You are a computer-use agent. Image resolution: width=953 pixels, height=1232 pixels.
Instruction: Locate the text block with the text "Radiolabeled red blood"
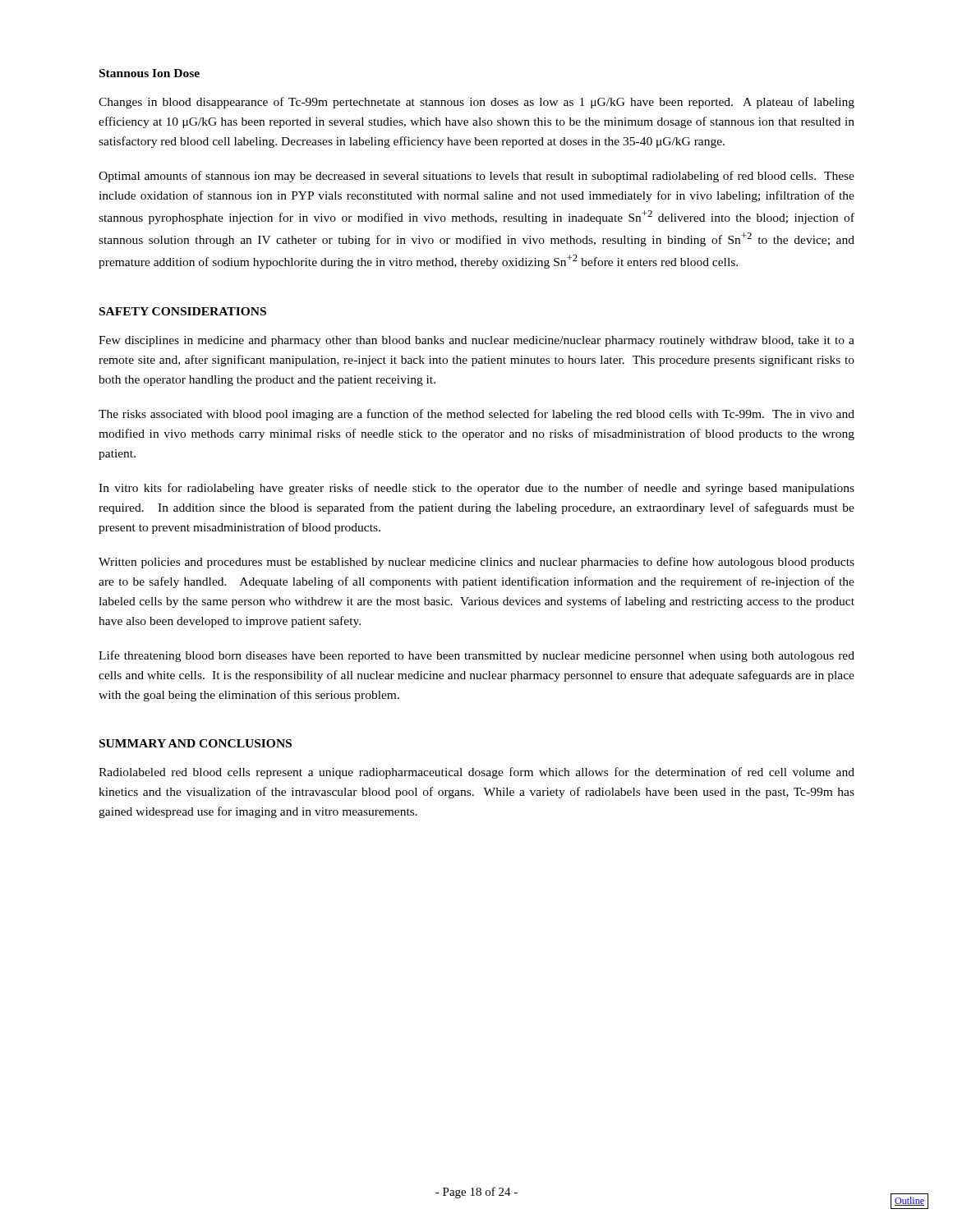tap(476, 791)
